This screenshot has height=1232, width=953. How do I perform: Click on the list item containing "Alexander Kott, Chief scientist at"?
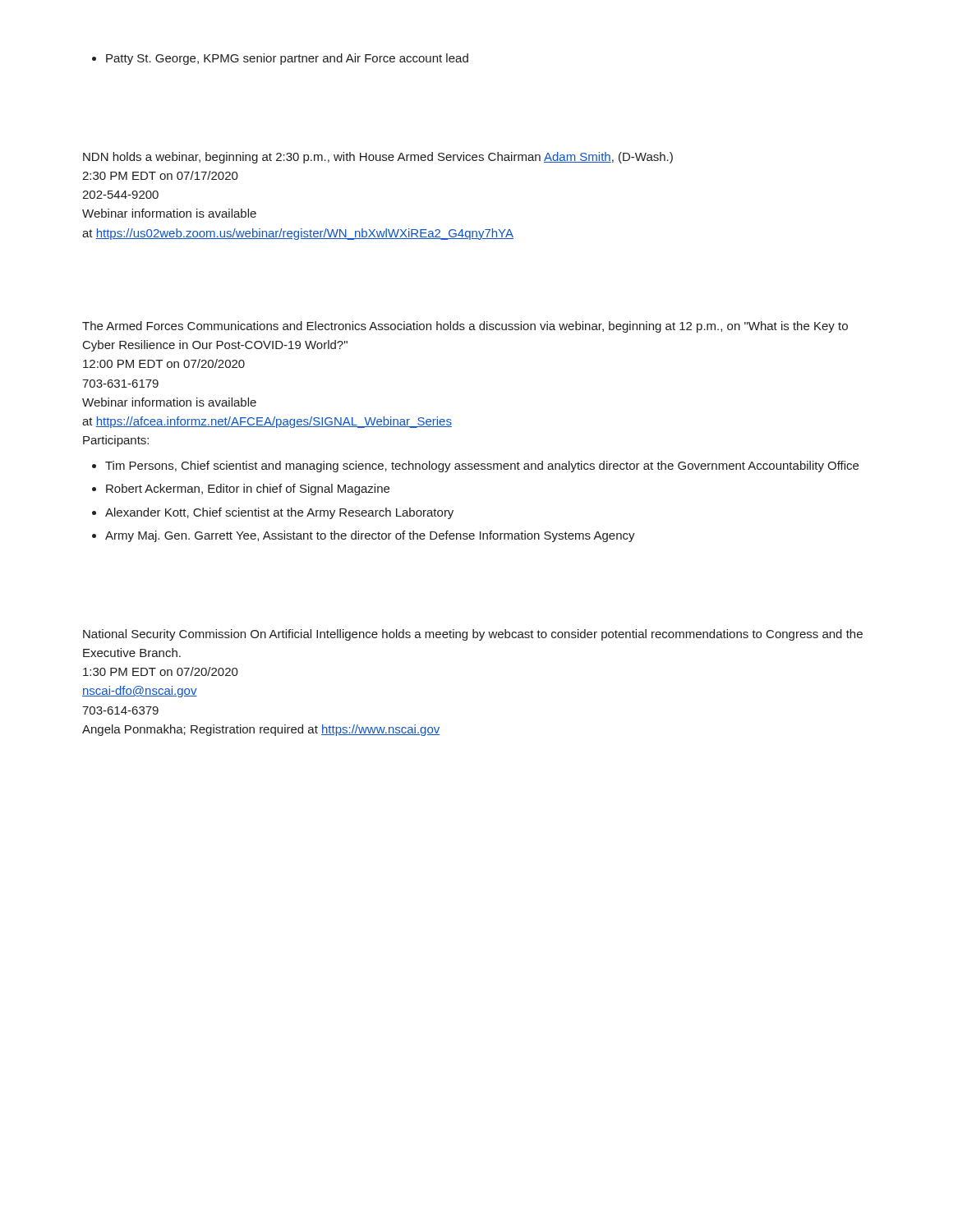point(279,512)
